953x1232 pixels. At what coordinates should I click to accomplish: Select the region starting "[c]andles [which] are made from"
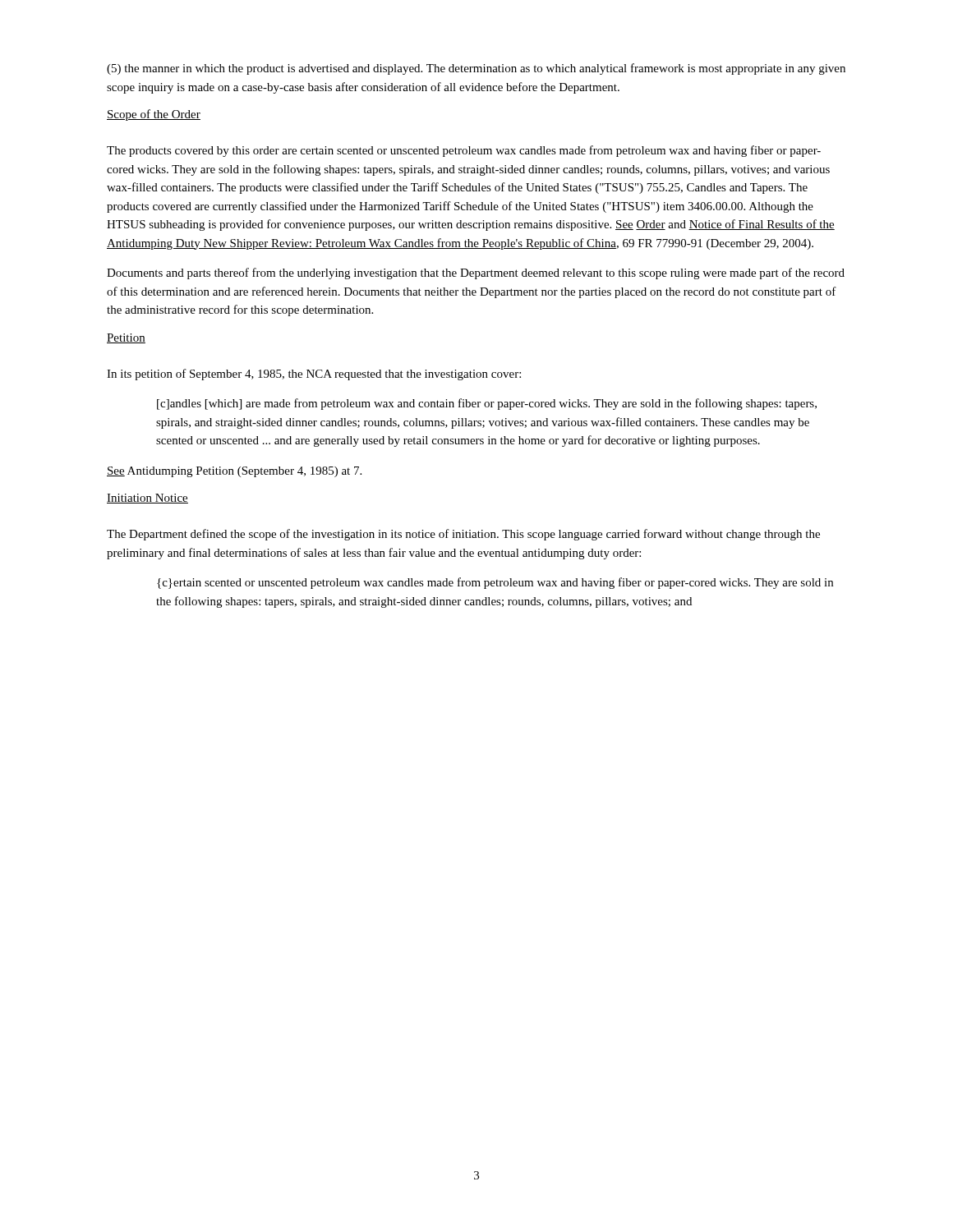(501, 422)
